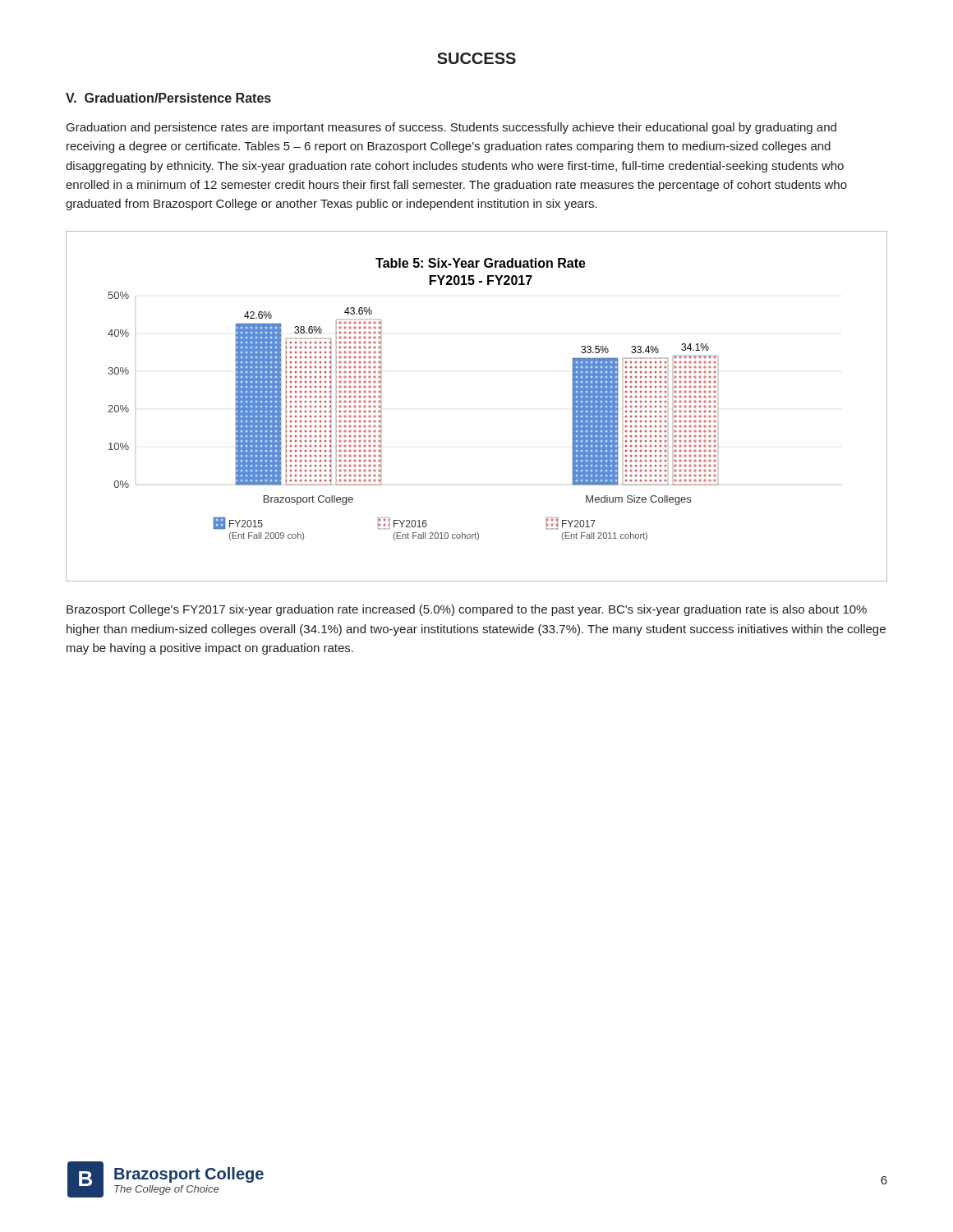Find the grouped bar chart
This screenshot has width=953, height=1232.
476,406
